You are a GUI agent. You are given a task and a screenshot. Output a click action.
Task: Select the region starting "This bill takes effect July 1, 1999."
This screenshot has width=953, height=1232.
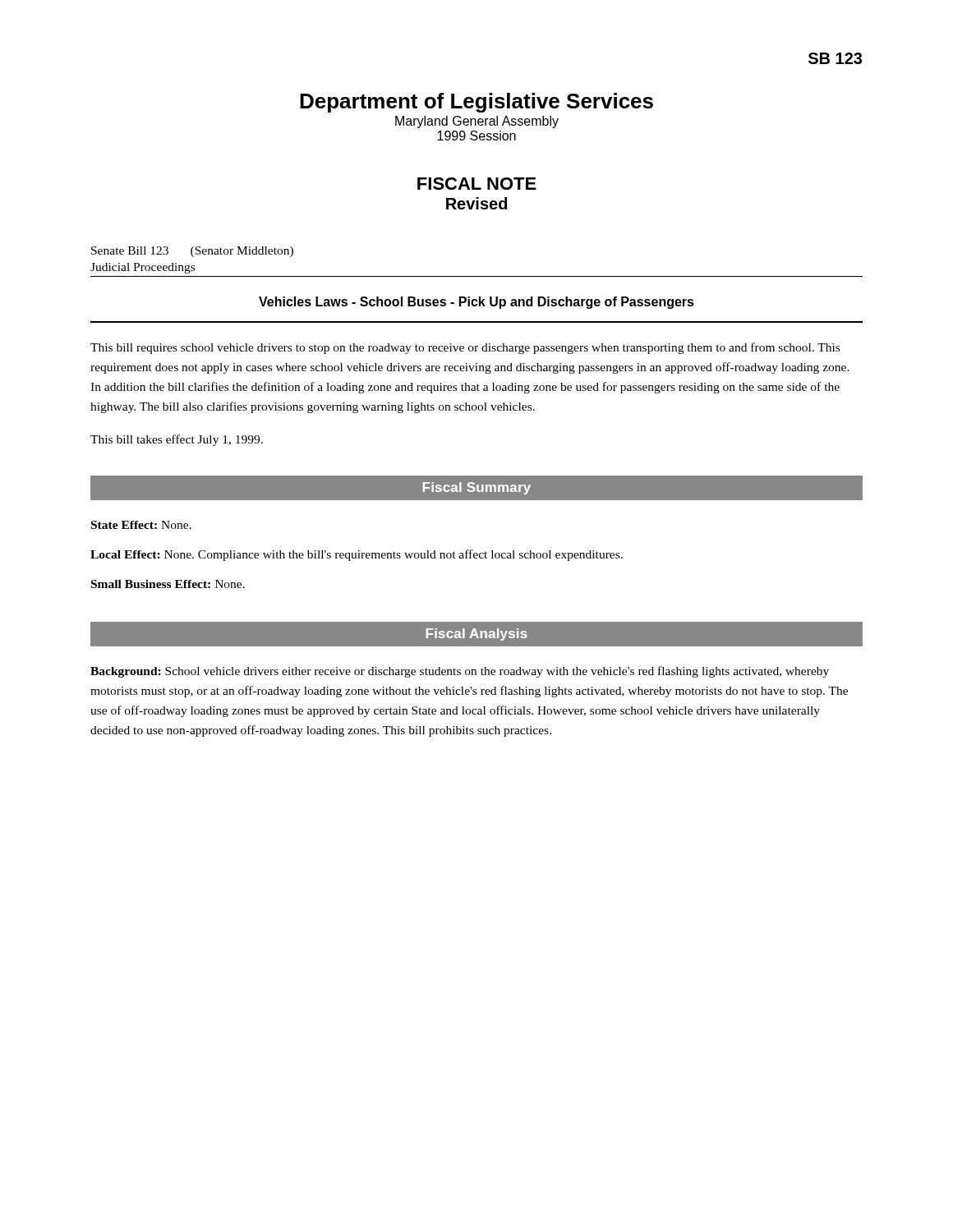177,439
